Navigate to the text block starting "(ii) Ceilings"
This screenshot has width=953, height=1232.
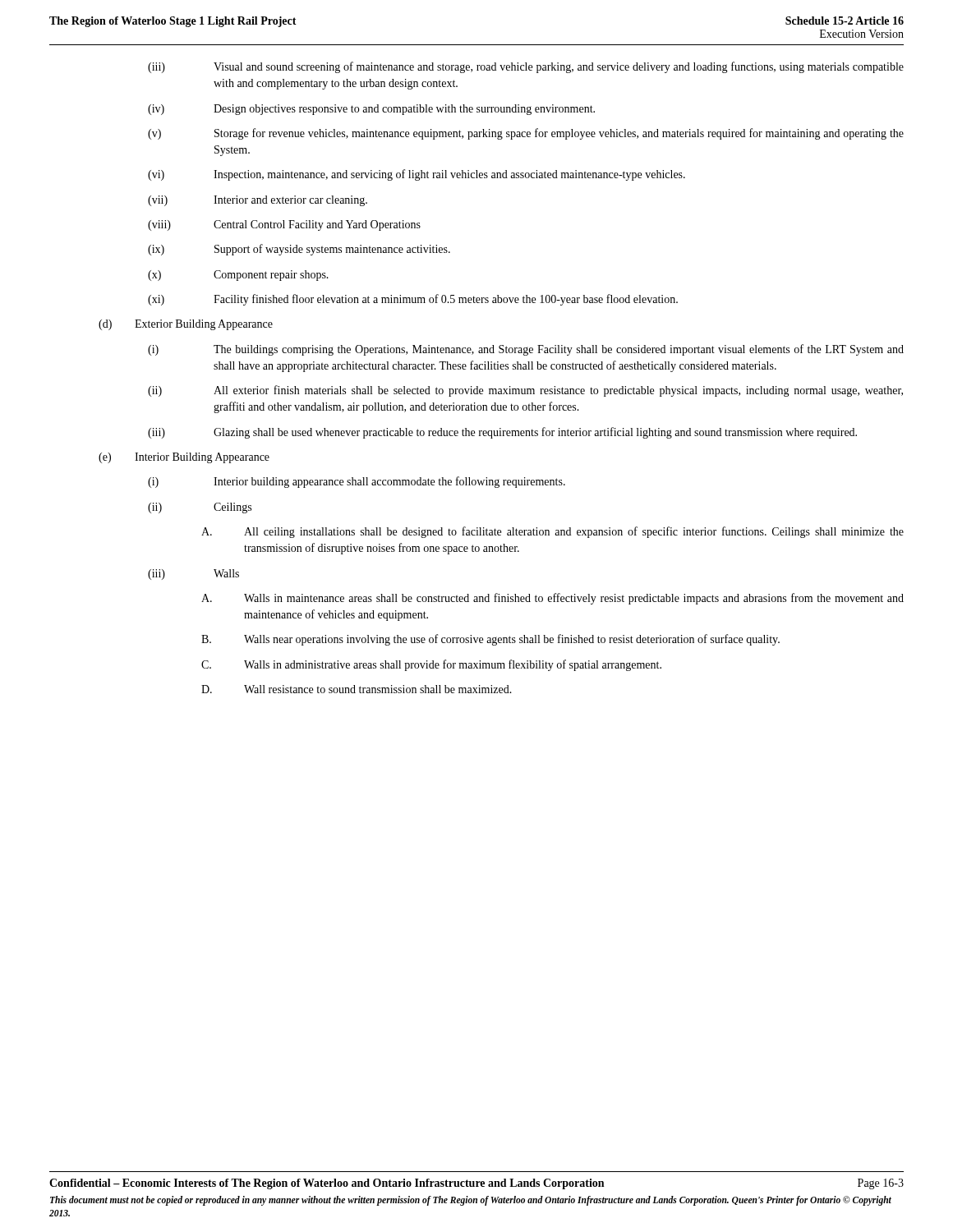(153, 508)
